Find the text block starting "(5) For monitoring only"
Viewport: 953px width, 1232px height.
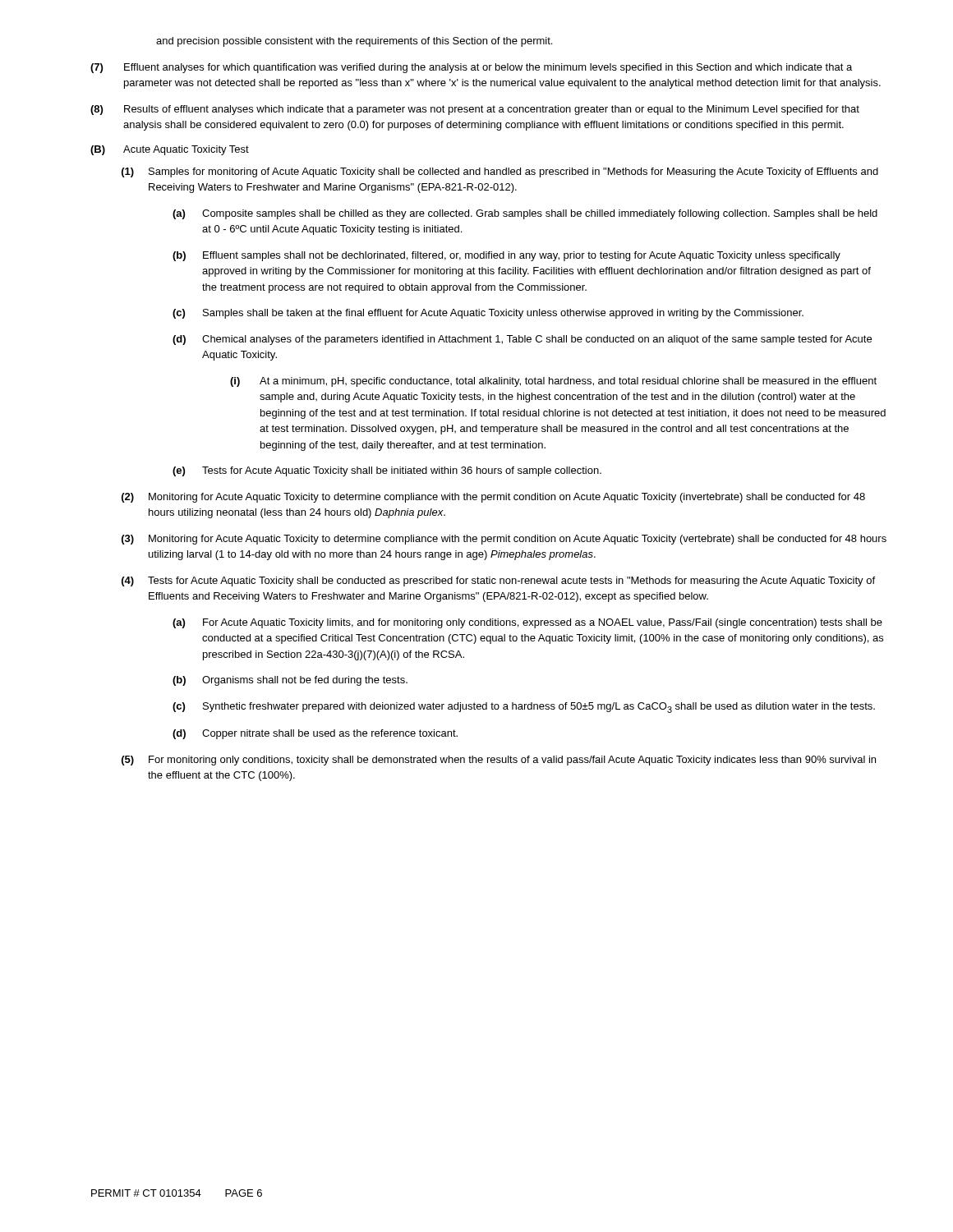(501, 767)
